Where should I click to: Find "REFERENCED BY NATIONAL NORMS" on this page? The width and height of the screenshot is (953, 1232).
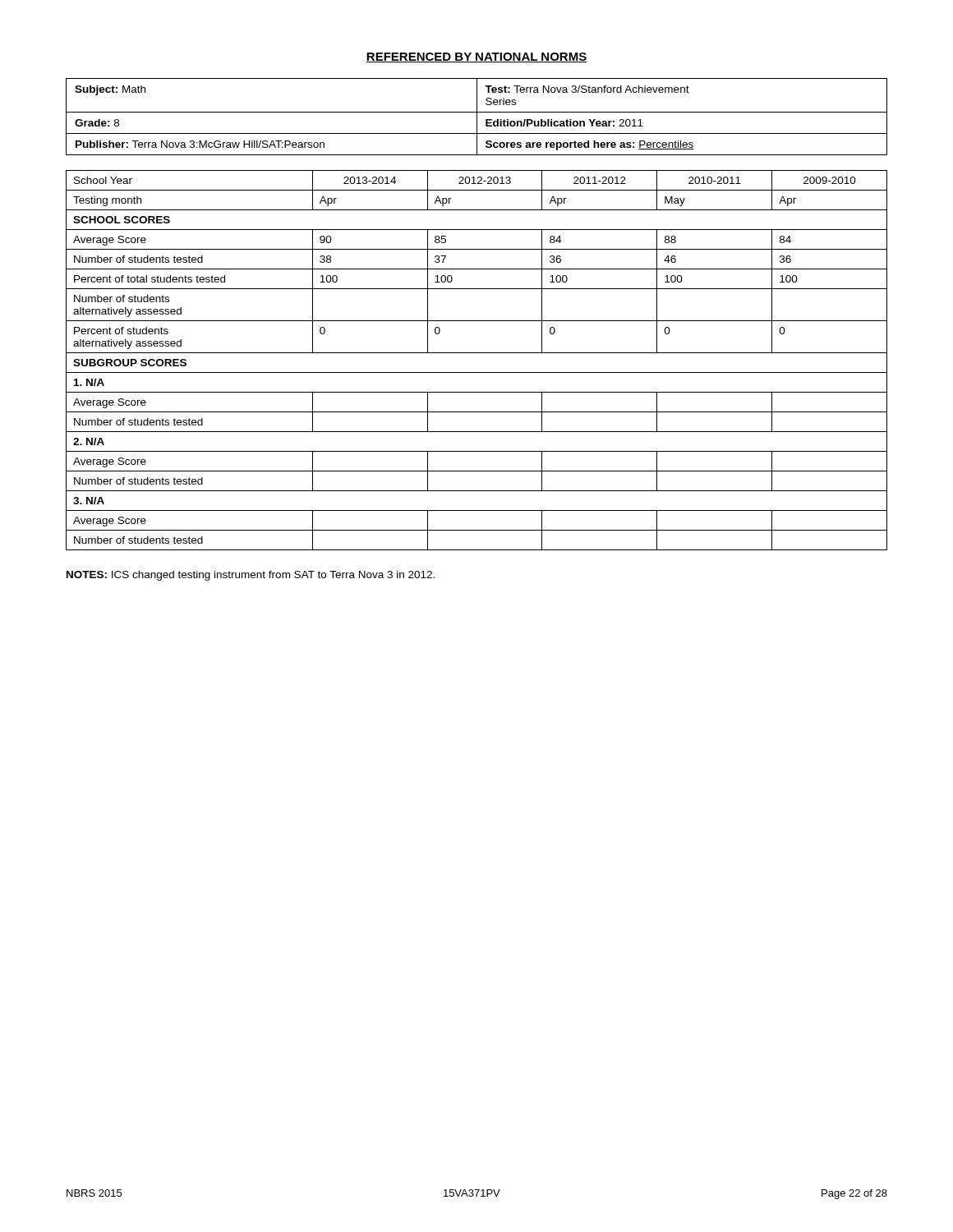[476, 56]
